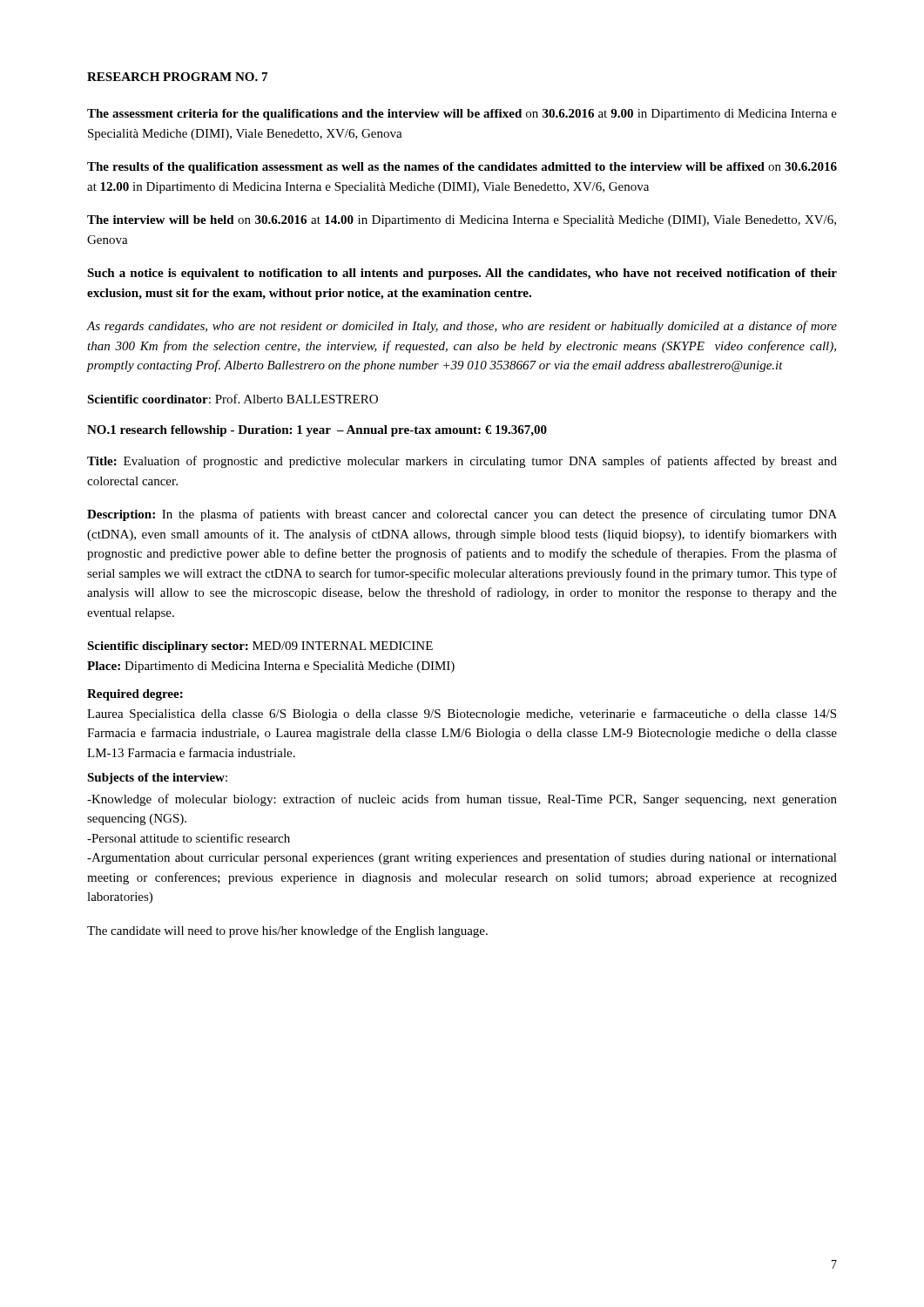Click the passage that begins "-Knowledge of molecular biology:"
This screenshot has height=1307, width=924.
click(x=462, y=808)
